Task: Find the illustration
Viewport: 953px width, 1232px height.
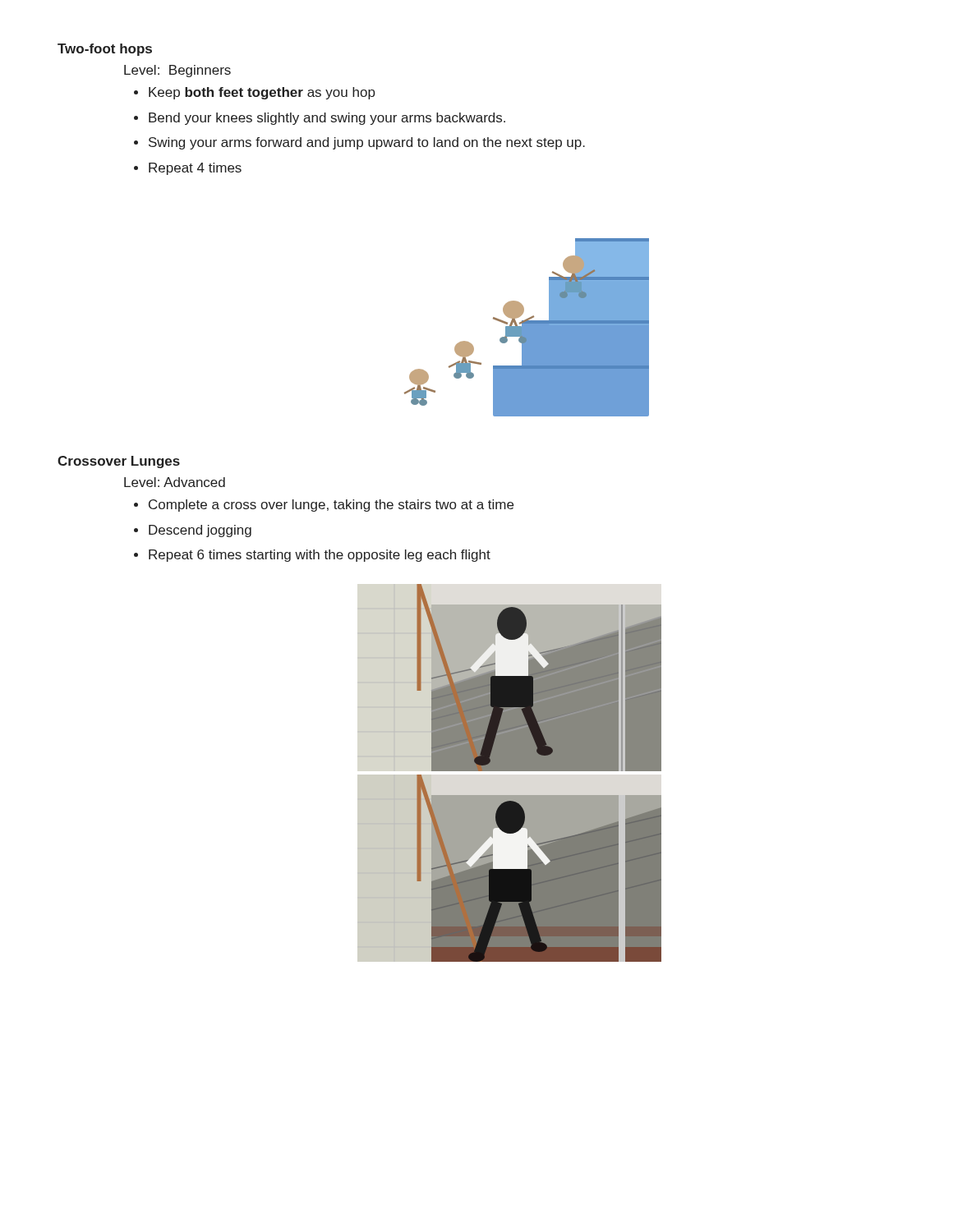Action: coord(509,312)
